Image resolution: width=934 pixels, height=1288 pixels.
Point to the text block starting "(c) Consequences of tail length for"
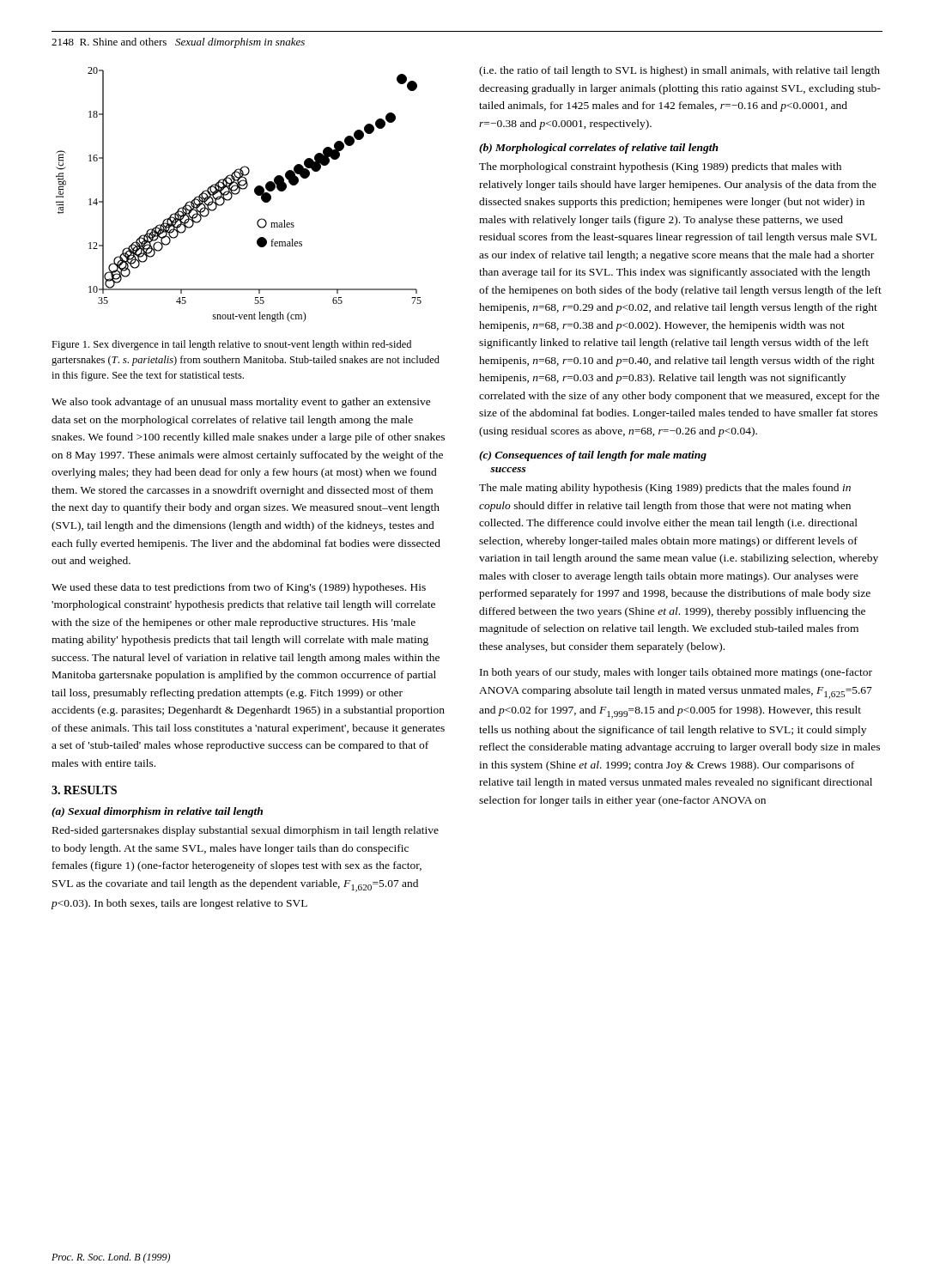(593, 462)
